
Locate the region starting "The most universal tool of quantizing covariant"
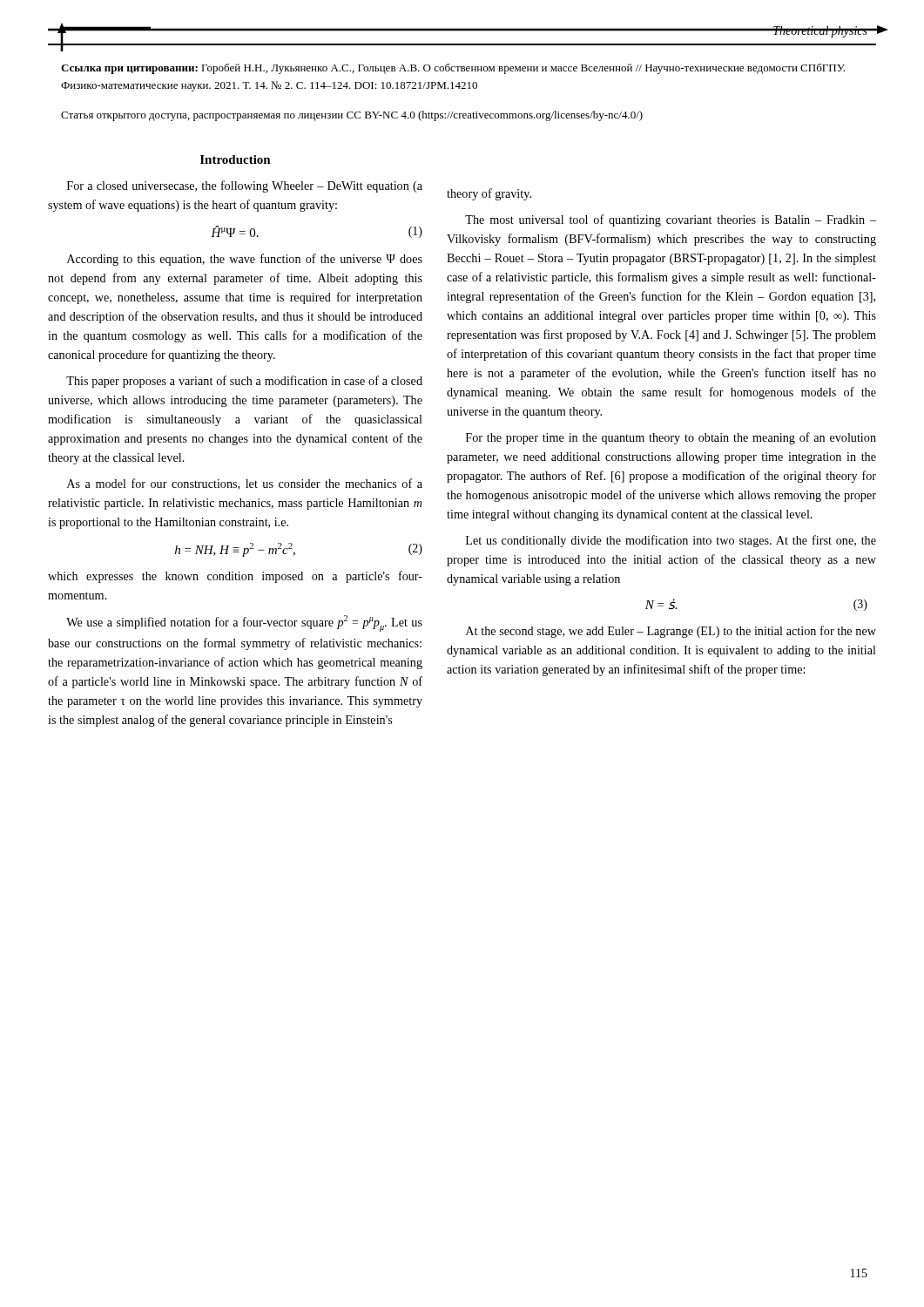(x=661, y=315)
